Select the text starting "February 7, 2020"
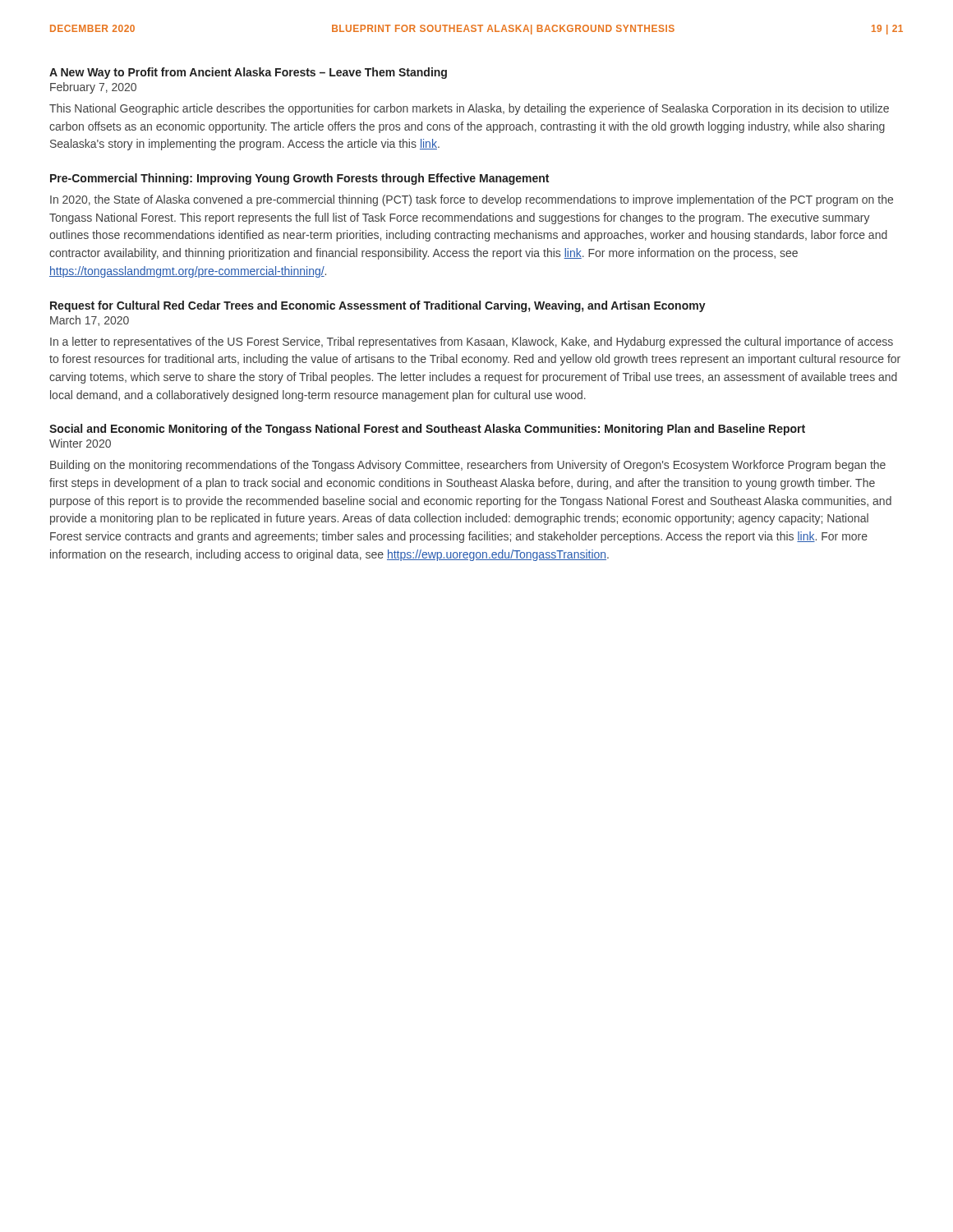953x1232 pixels. pyautogui.click(x=93, y=87)
